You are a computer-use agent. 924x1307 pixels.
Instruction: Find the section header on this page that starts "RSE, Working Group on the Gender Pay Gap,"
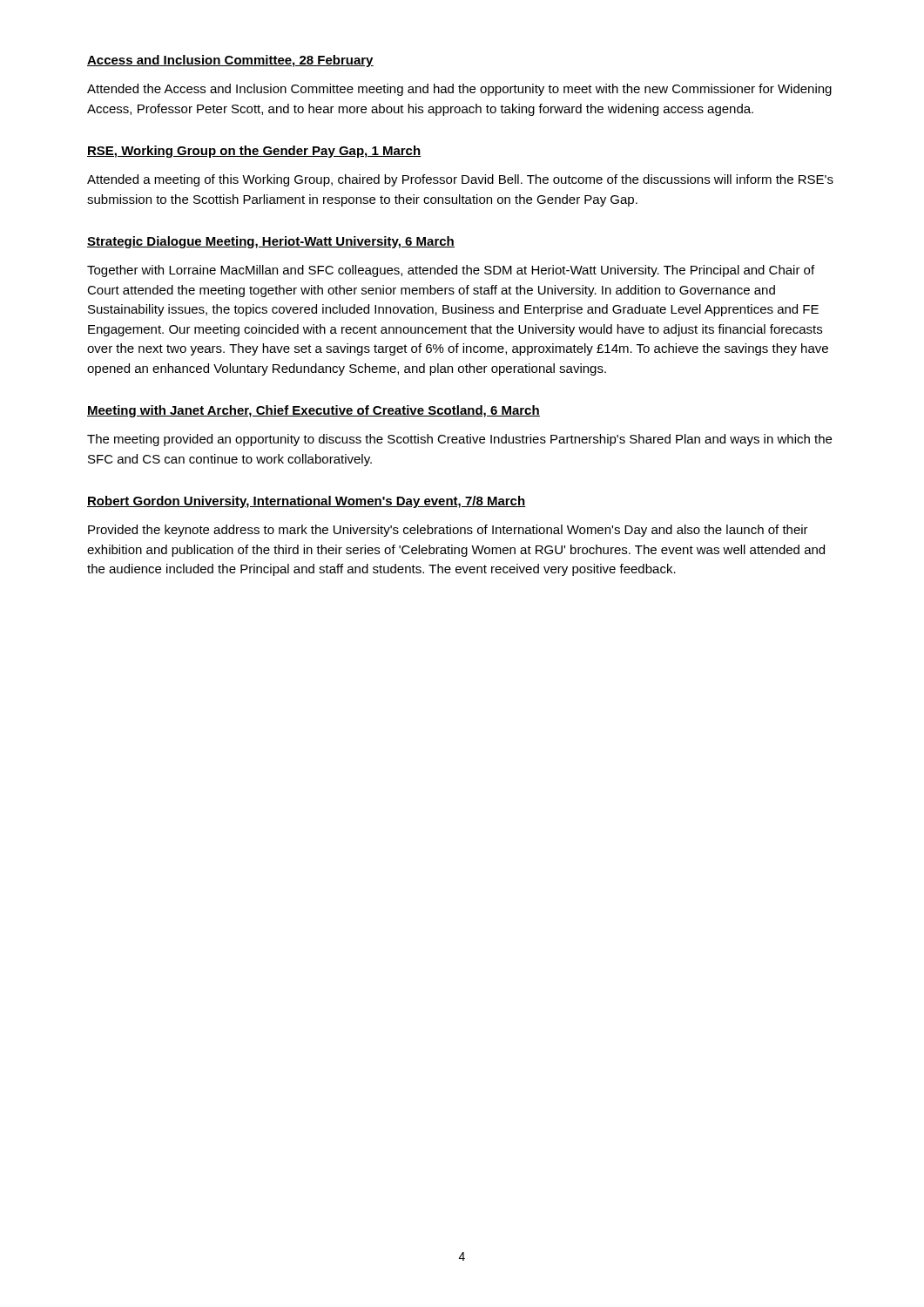click(x=254, y=150)
